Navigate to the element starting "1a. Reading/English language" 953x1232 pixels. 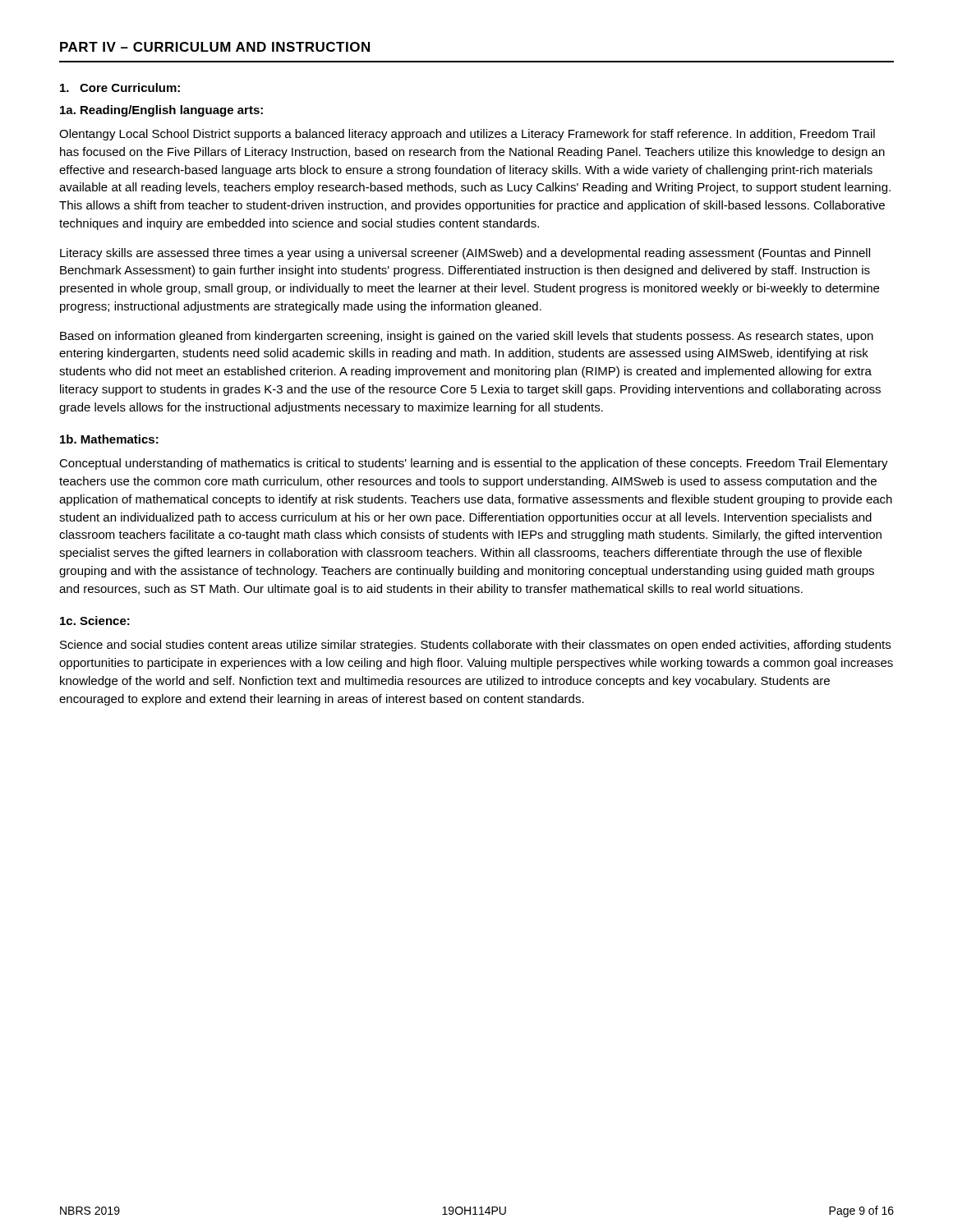pos(162,110)
